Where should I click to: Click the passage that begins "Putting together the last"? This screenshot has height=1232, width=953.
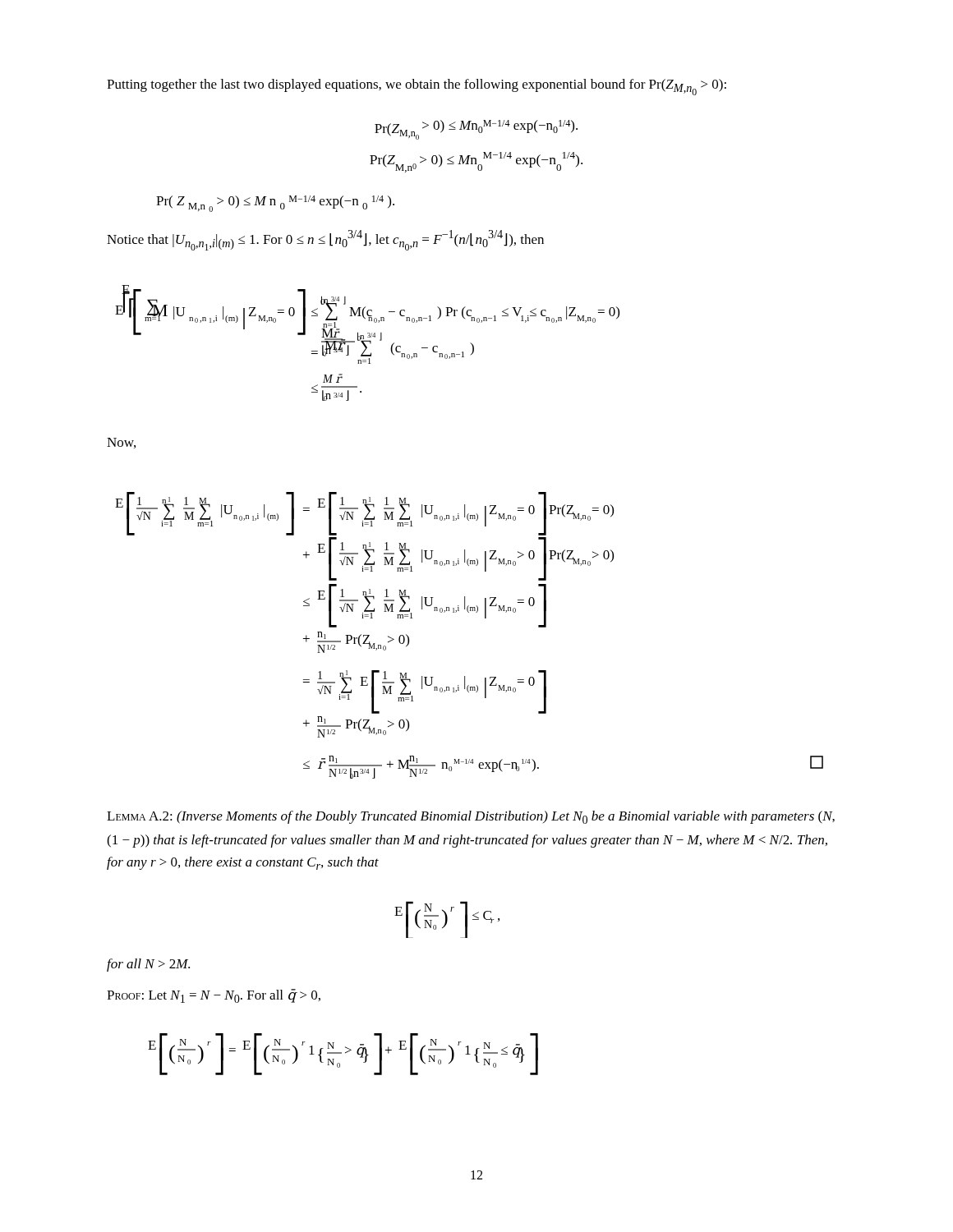[417, 87]
